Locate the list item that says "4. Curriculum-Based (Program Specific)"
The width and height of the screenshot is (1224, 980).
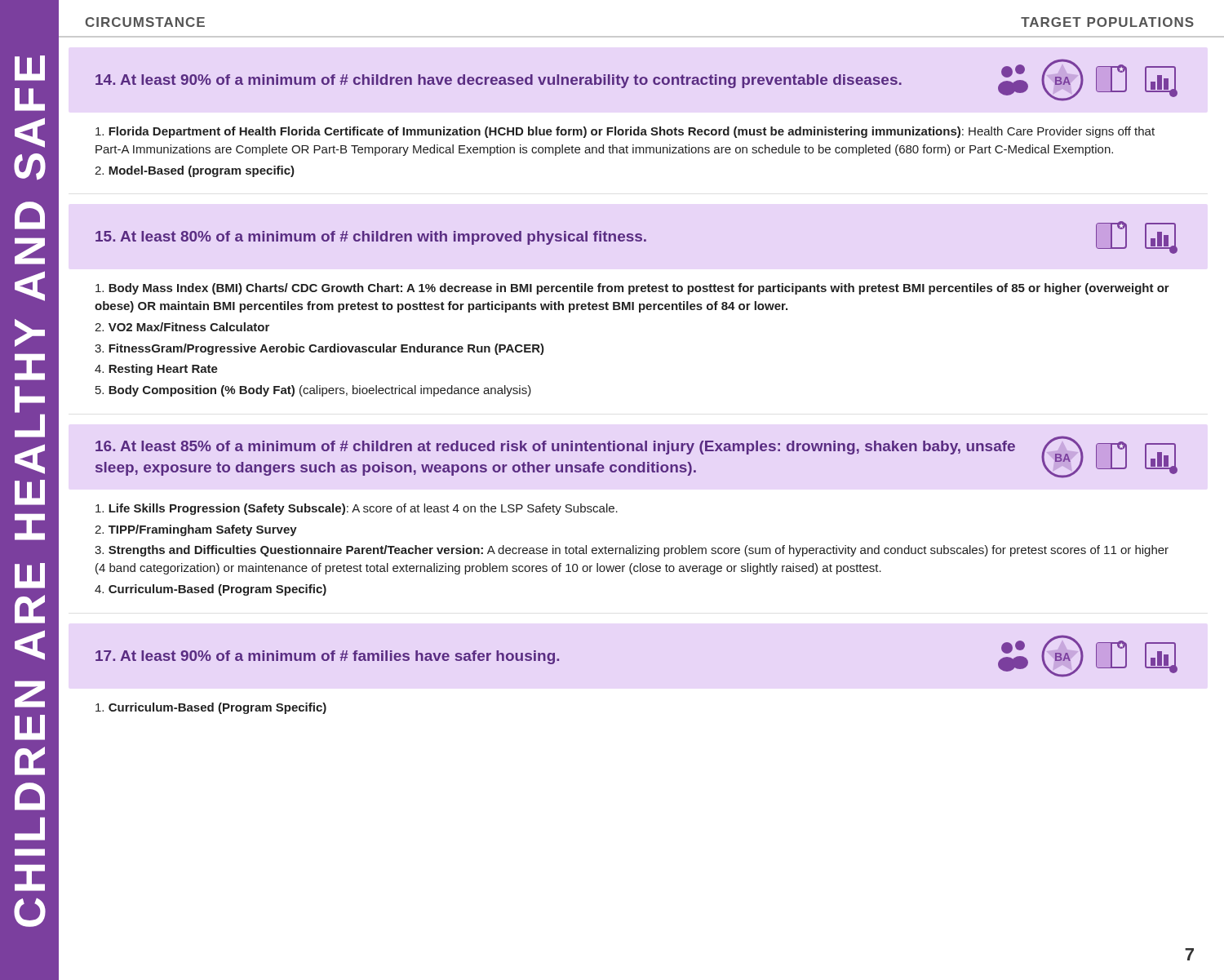(211, 589)
